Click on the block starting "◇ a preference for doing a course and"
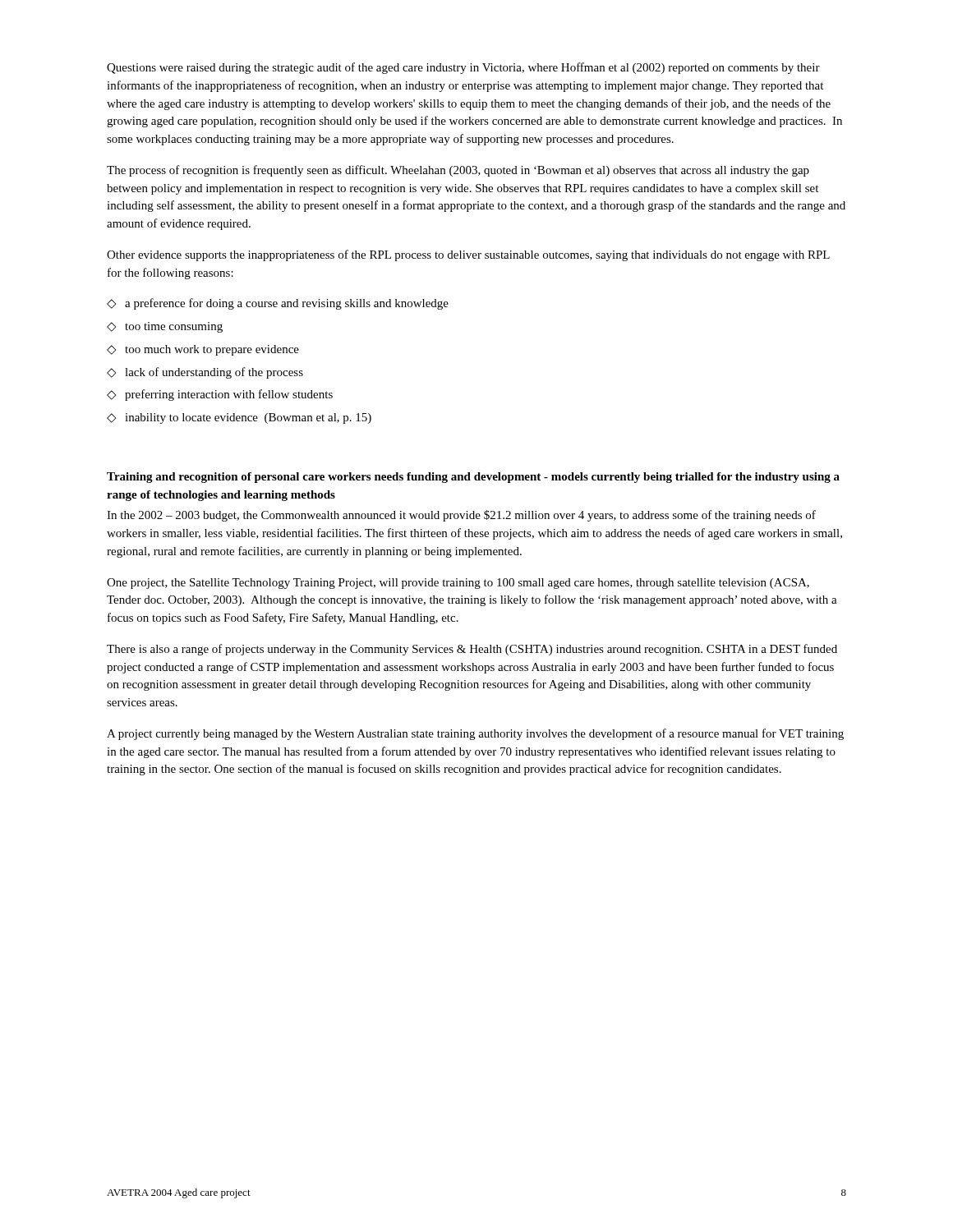This screenshot has height=1232, width=953. [278, 304]
